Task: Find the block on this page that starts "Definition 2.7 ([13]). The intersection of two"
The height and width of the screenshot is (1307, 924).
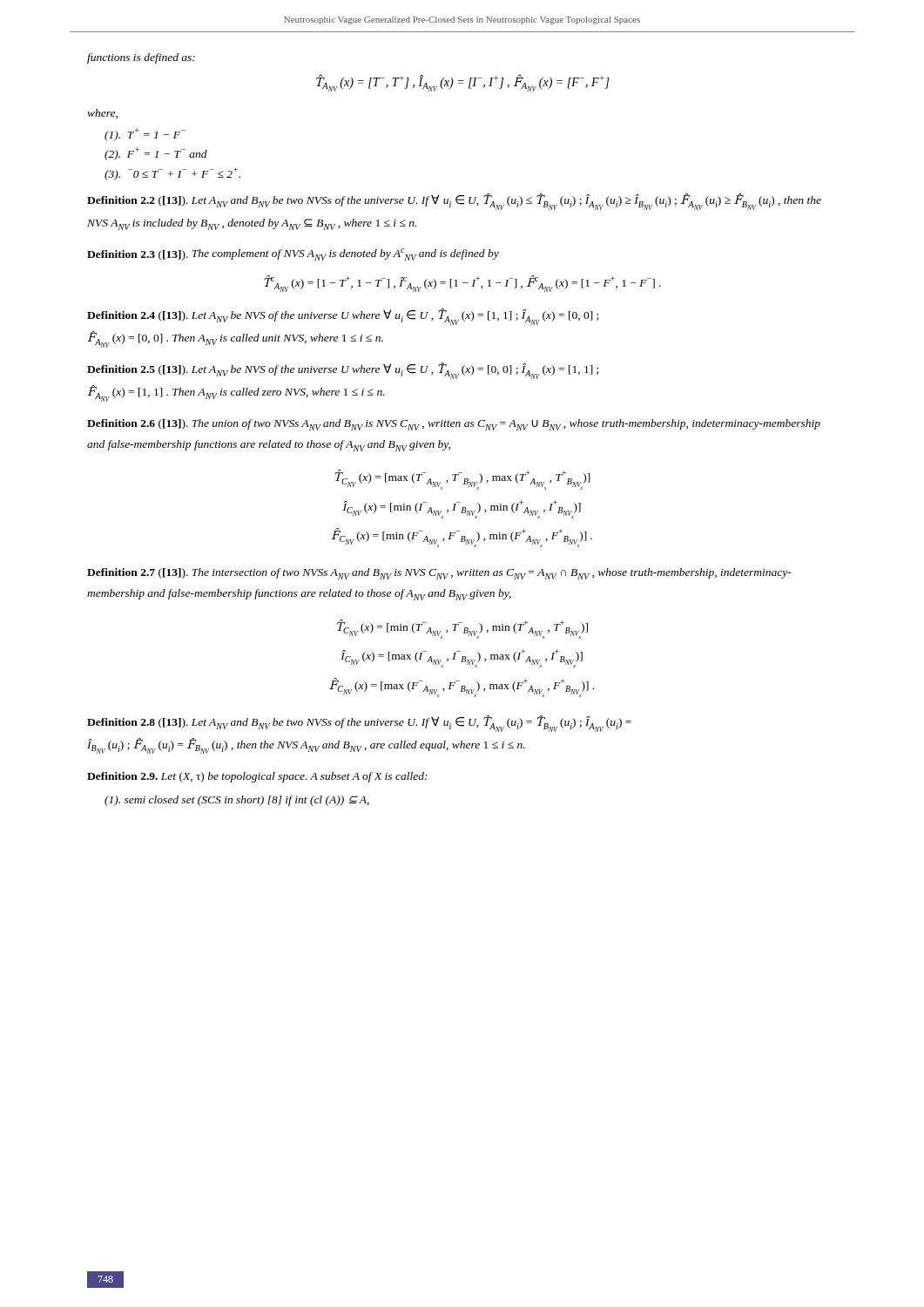Action: 439,584
